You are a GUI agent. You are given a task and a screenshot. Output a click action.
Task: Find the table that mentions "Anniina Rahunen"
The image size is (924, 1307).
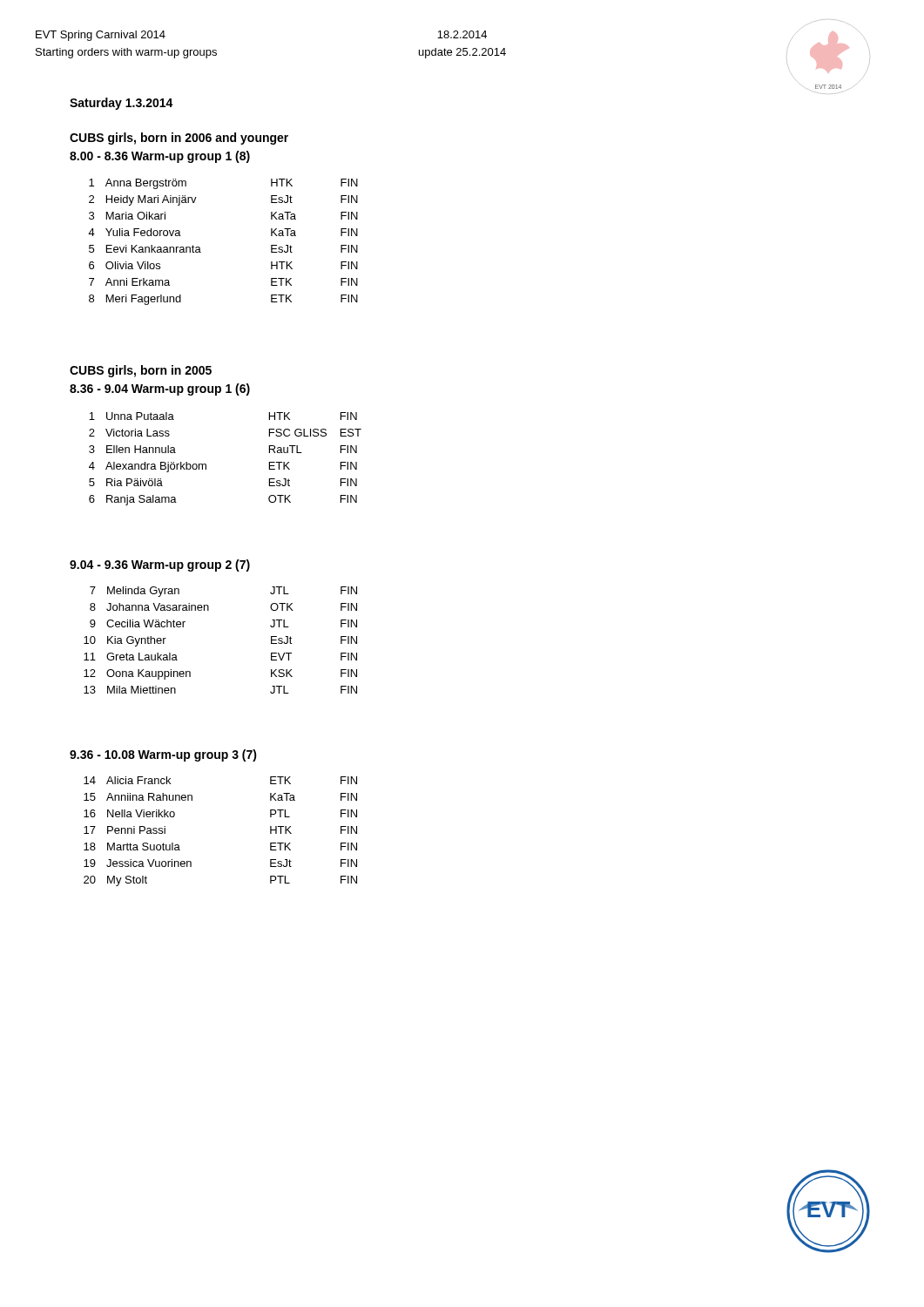point(226,830)
